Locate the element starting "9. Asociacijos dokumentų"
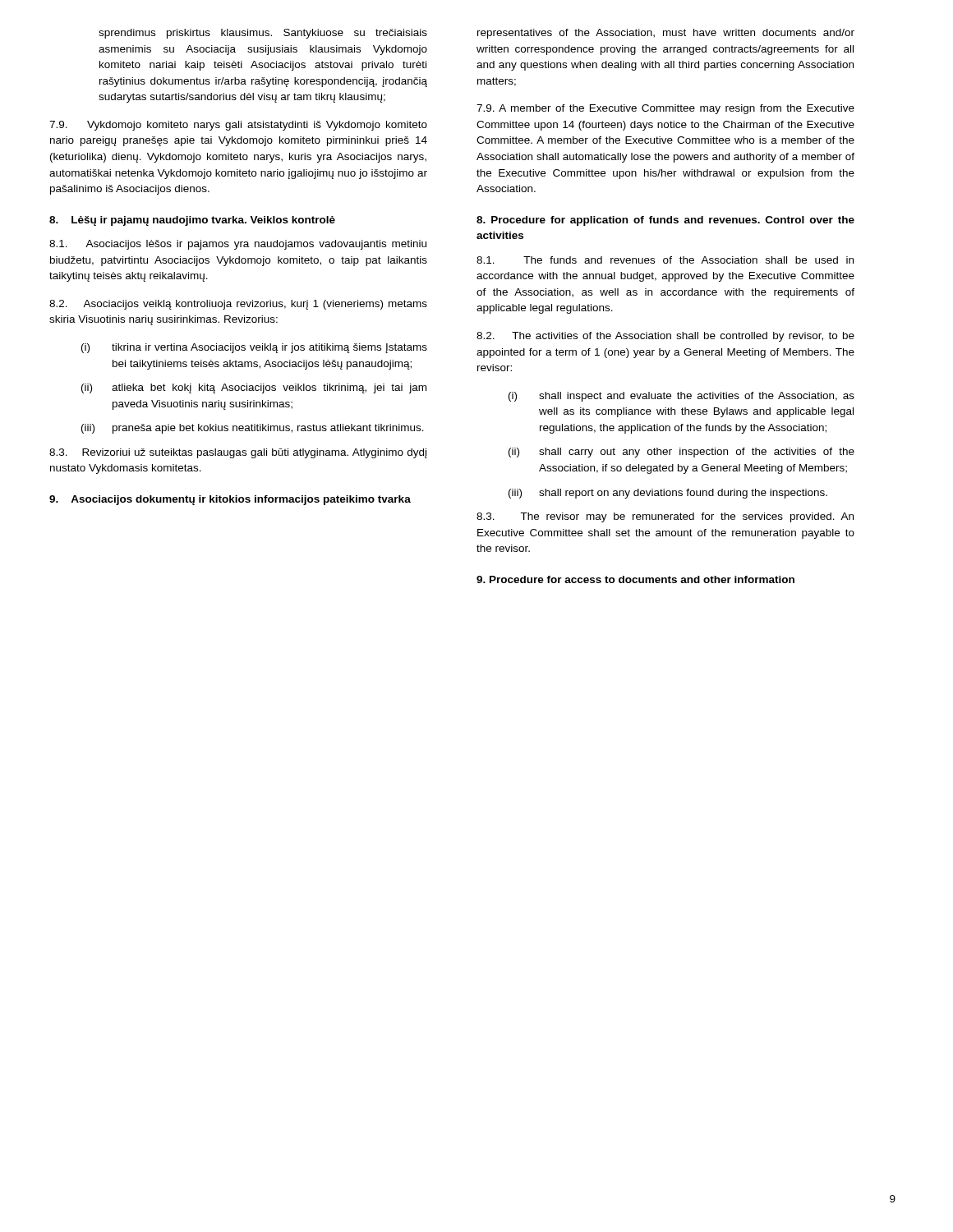The image size is (953, 1232). point(230,499)
